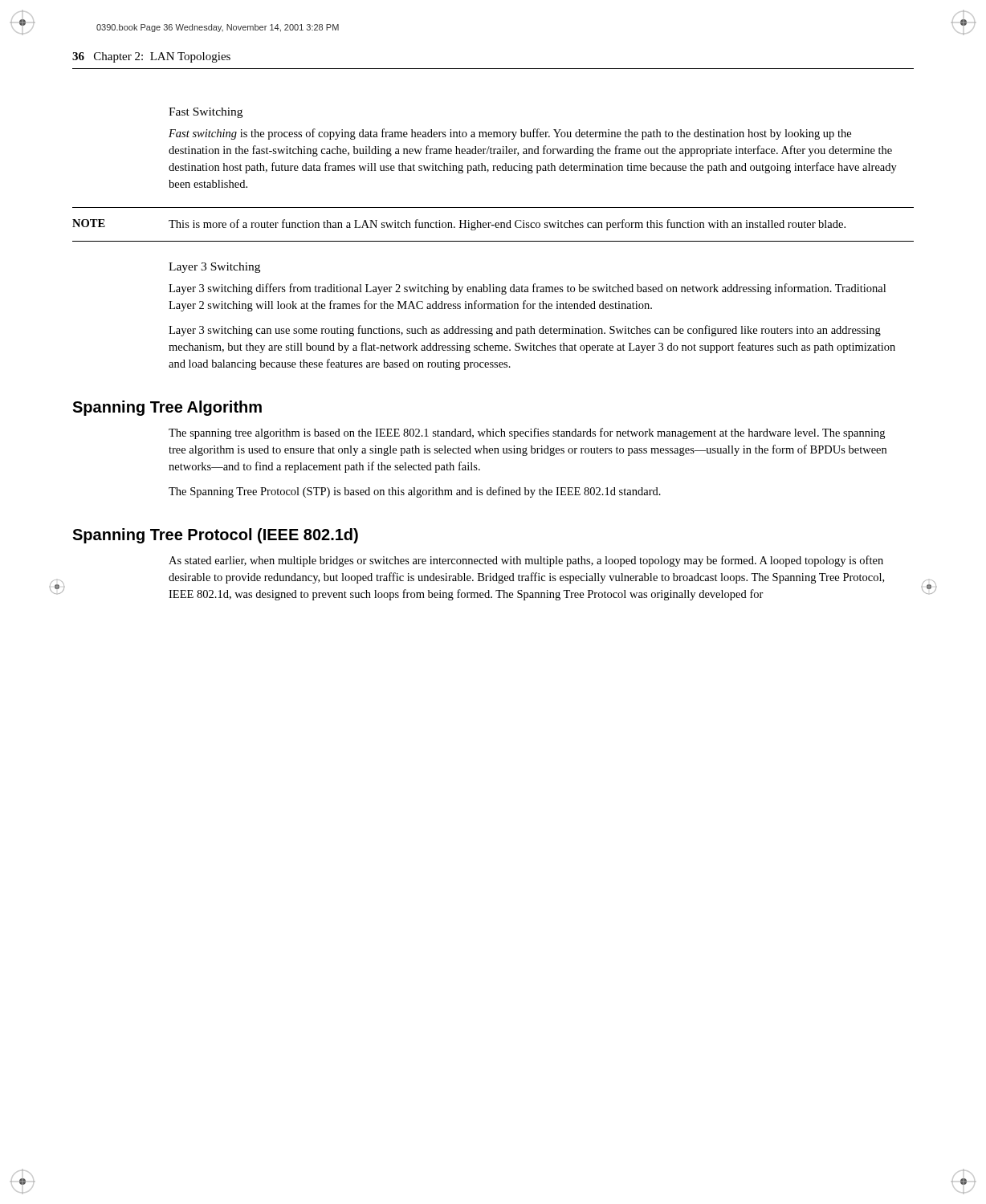The width and height of the screenshot is (986, 1204).
Task: Point to the block beginning "Fast switching is the process of copying data"
Action: point(533,159)
